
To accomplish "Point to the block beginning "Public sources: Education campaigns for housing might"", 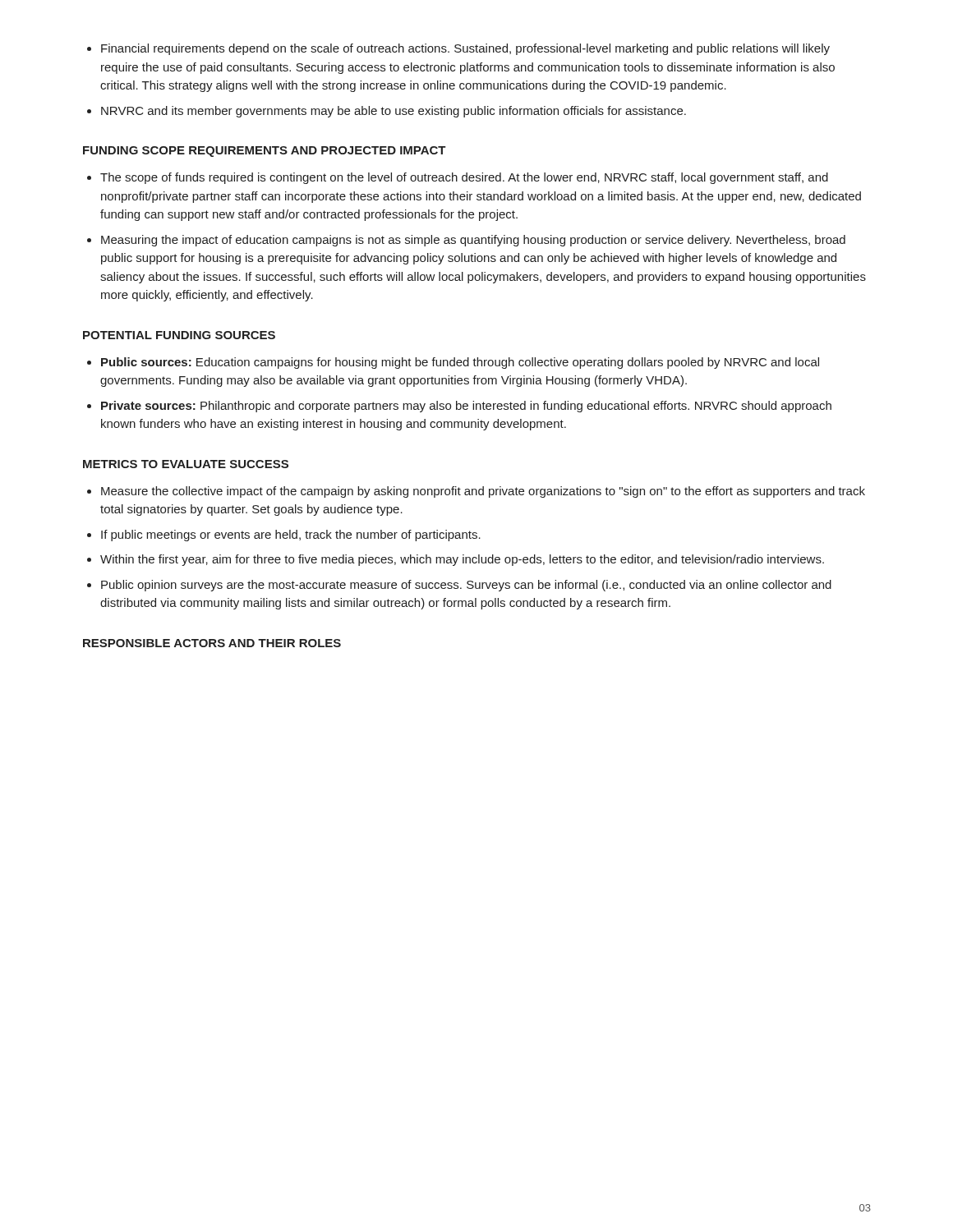I will 476,371.
